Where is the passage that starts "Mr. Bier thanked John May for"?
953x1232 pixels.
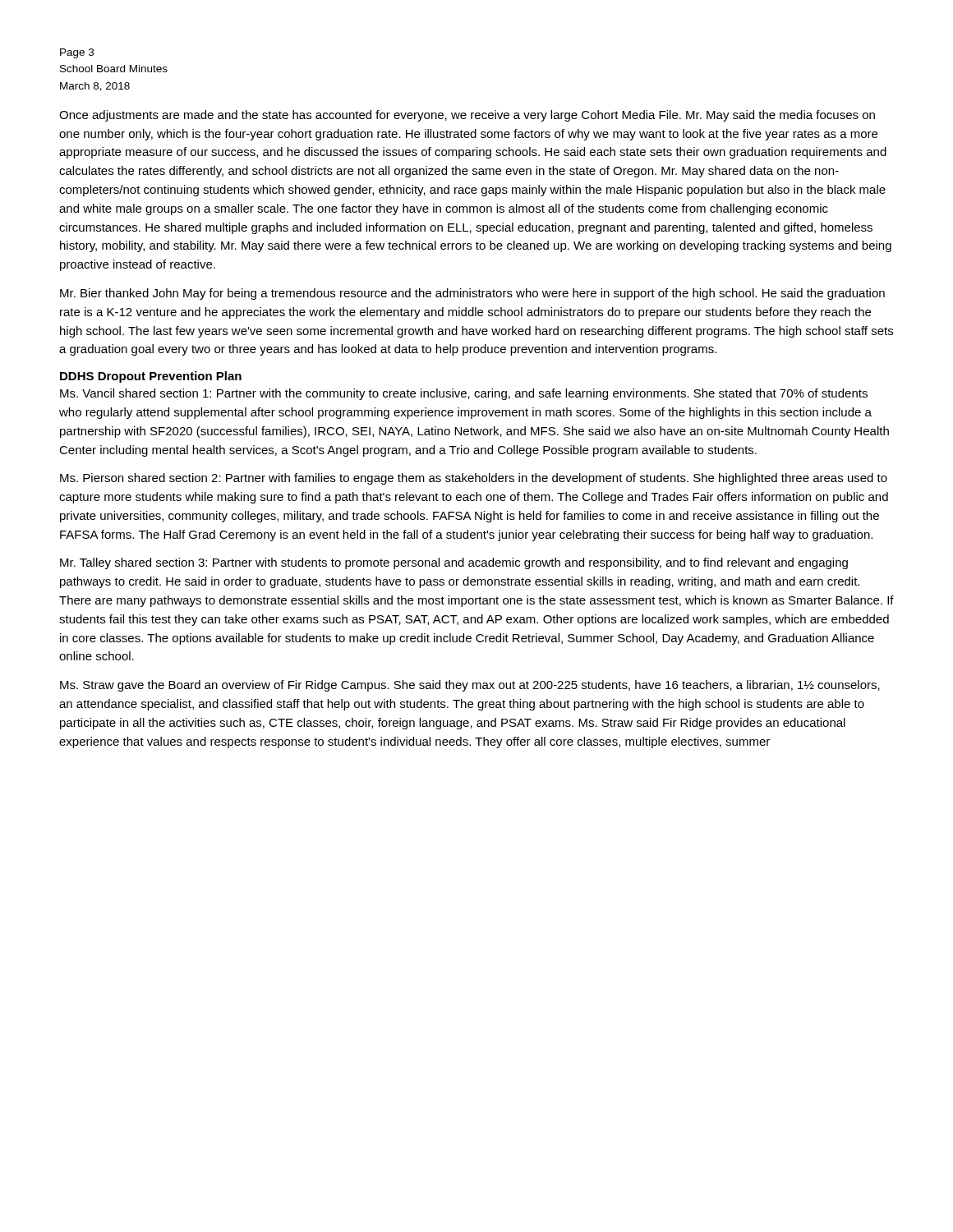tap(476, 321)
